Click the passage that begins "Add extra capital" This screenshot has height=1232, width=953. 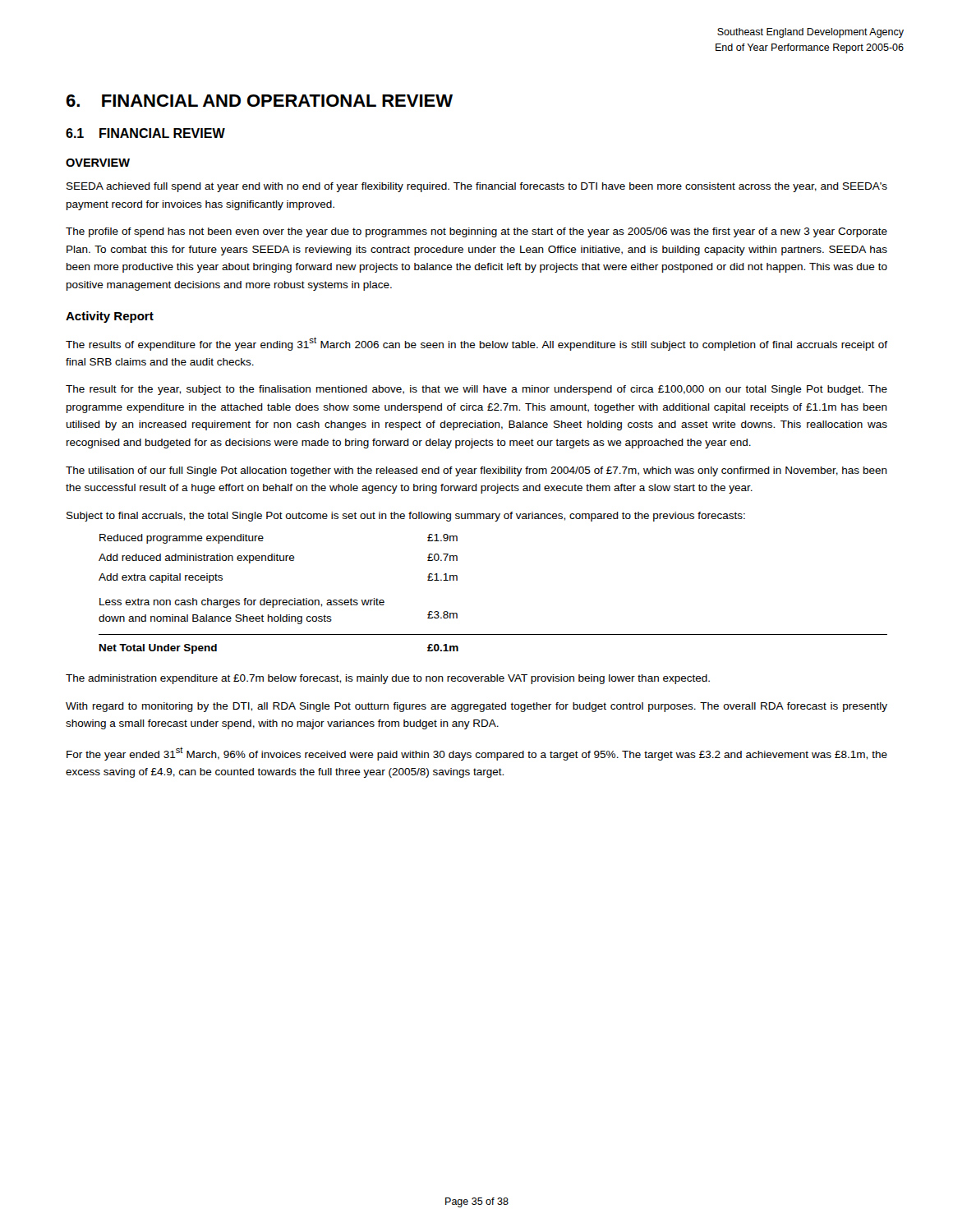click(x=158, y=578)
